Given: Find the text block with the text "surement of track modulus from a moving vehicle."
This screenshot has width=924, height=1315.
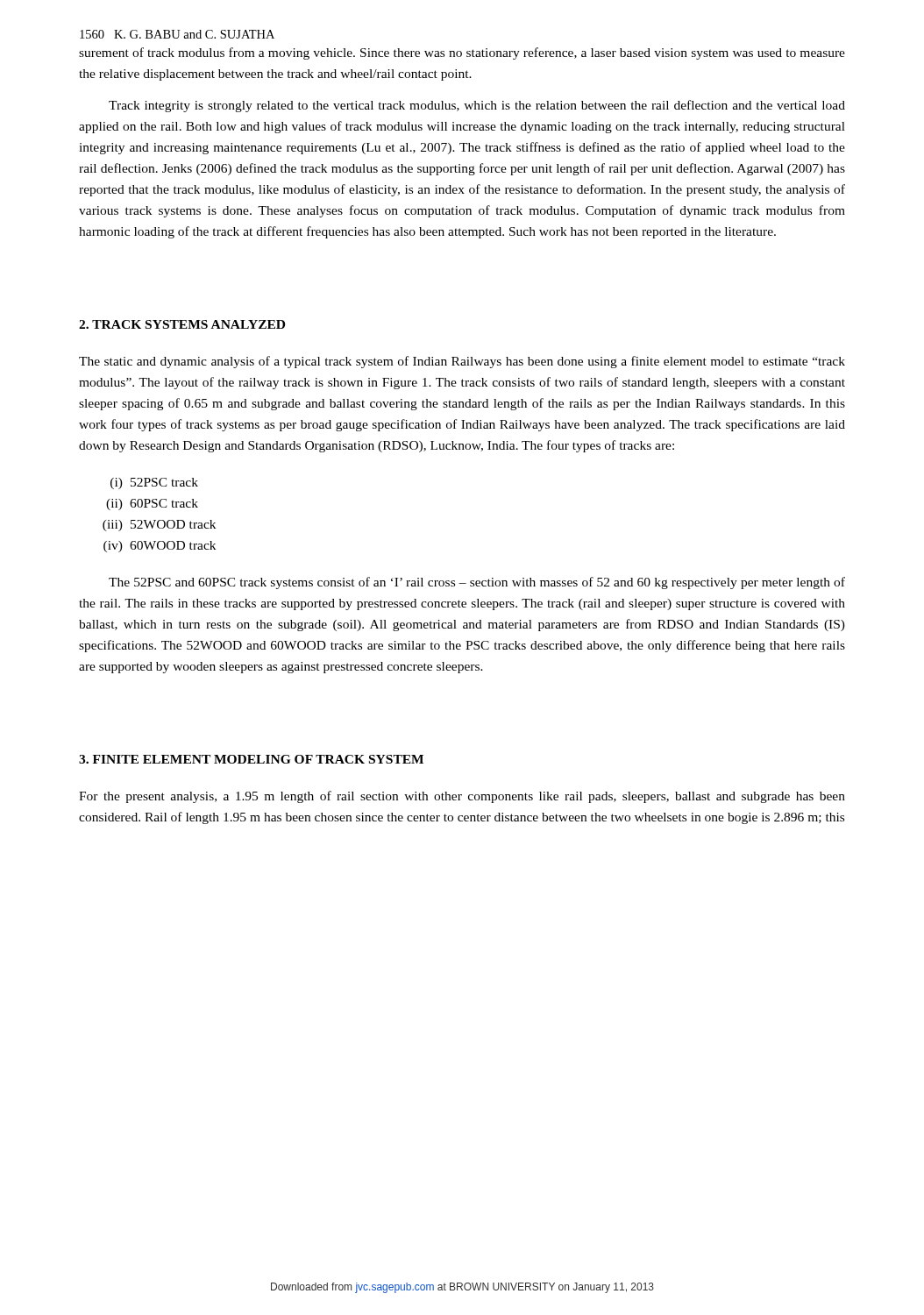Looking at the screenshot, I should (x=462, y=63).
